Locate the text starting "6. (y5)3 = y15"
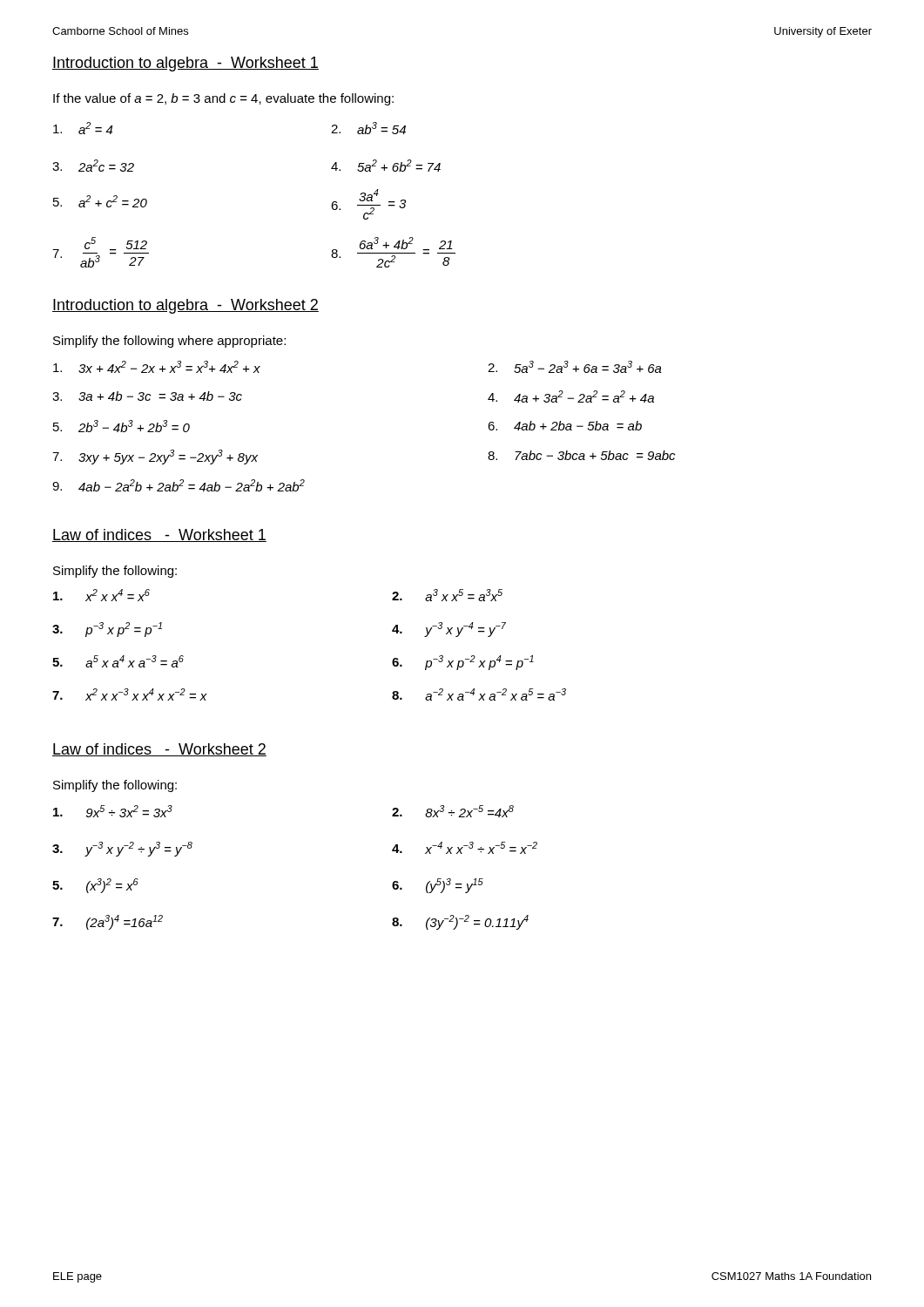The width and height of the screenshot is (924, 1307). pyautogui.click(x=437, y=885)
